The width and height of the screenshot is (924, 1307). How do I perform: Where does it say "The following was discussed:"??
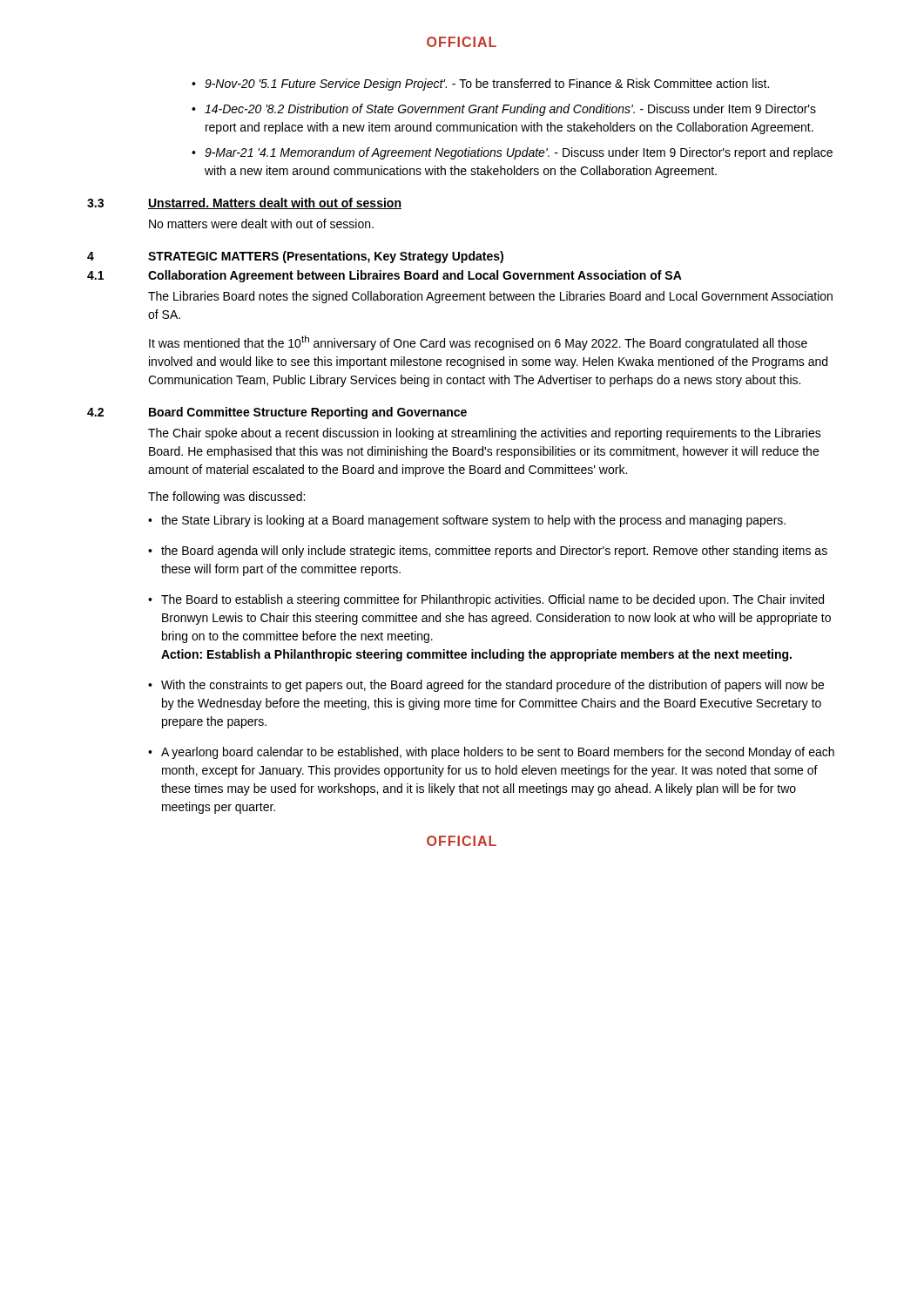click(x=227, y=496)
